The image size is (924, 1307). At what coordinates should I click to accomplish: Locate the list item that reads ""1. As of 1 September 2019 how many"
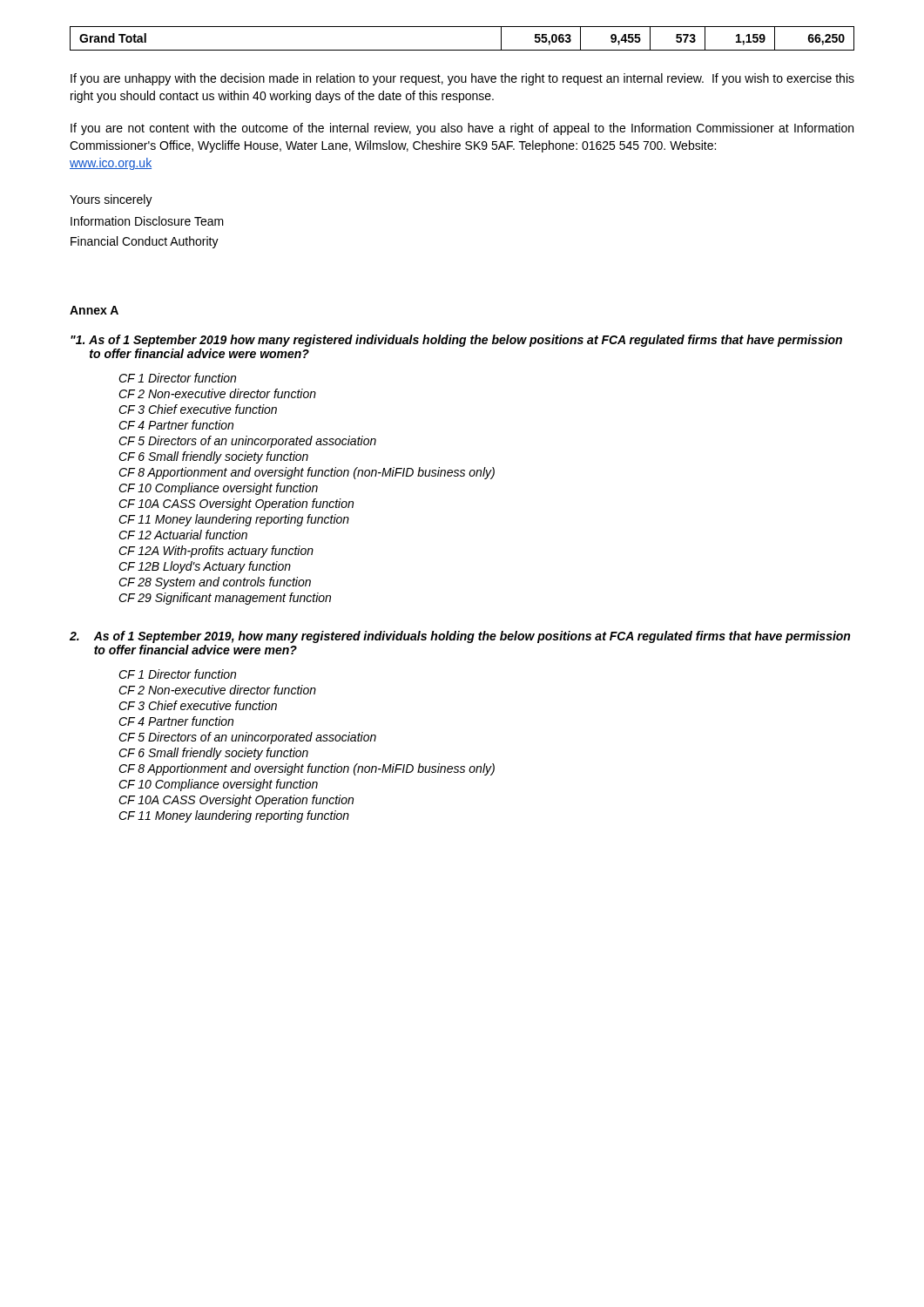point(462,347)
